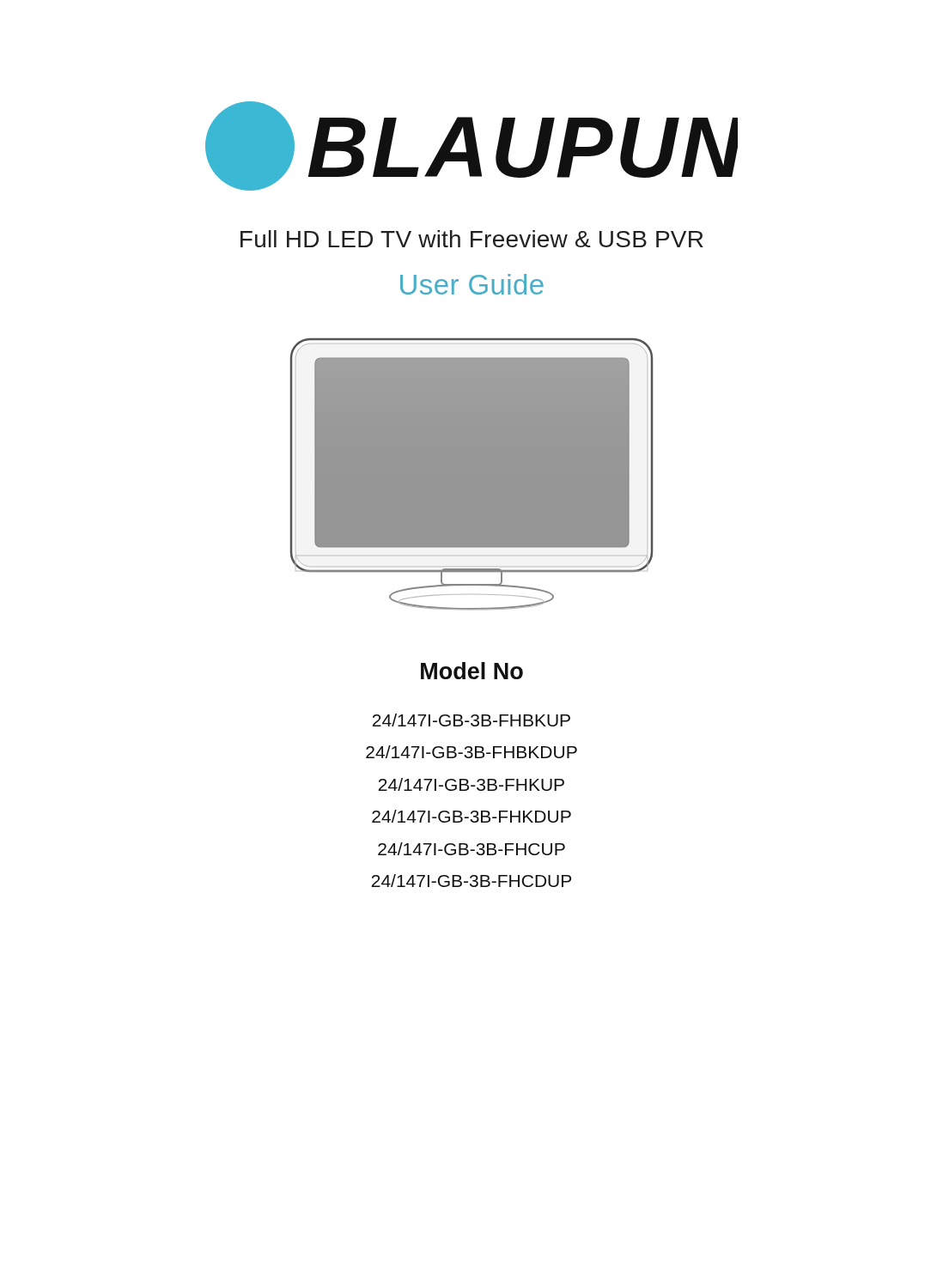Locate the illustration
943x1288 pixels.
(x=472, y=474)
